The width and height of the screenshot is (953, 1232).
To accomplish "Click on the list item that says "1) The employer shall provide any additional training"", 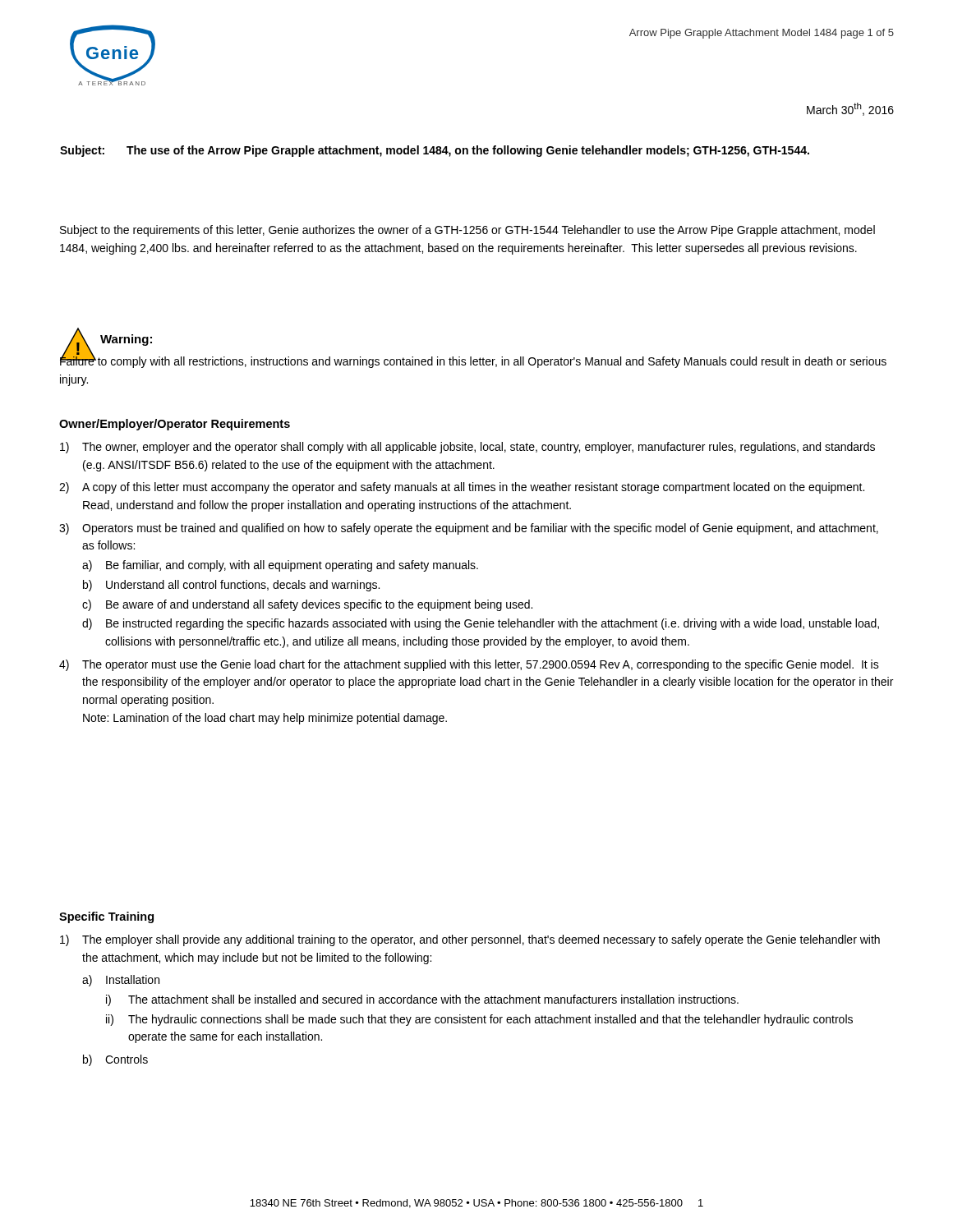I will click(x=476, y=949).
